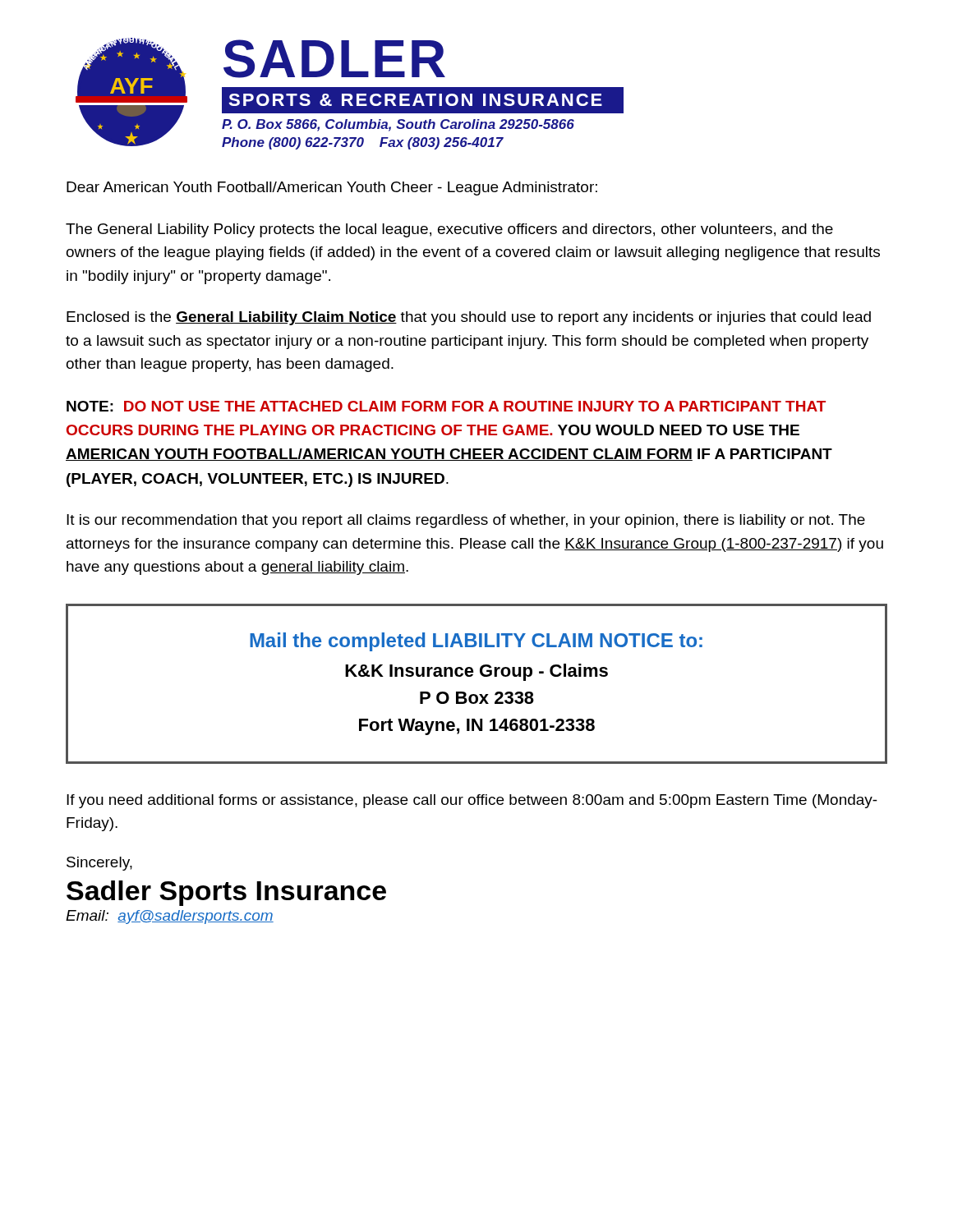
Task: Point to the element starting "If you need additional forms"
Action: [x=472, y=811]
